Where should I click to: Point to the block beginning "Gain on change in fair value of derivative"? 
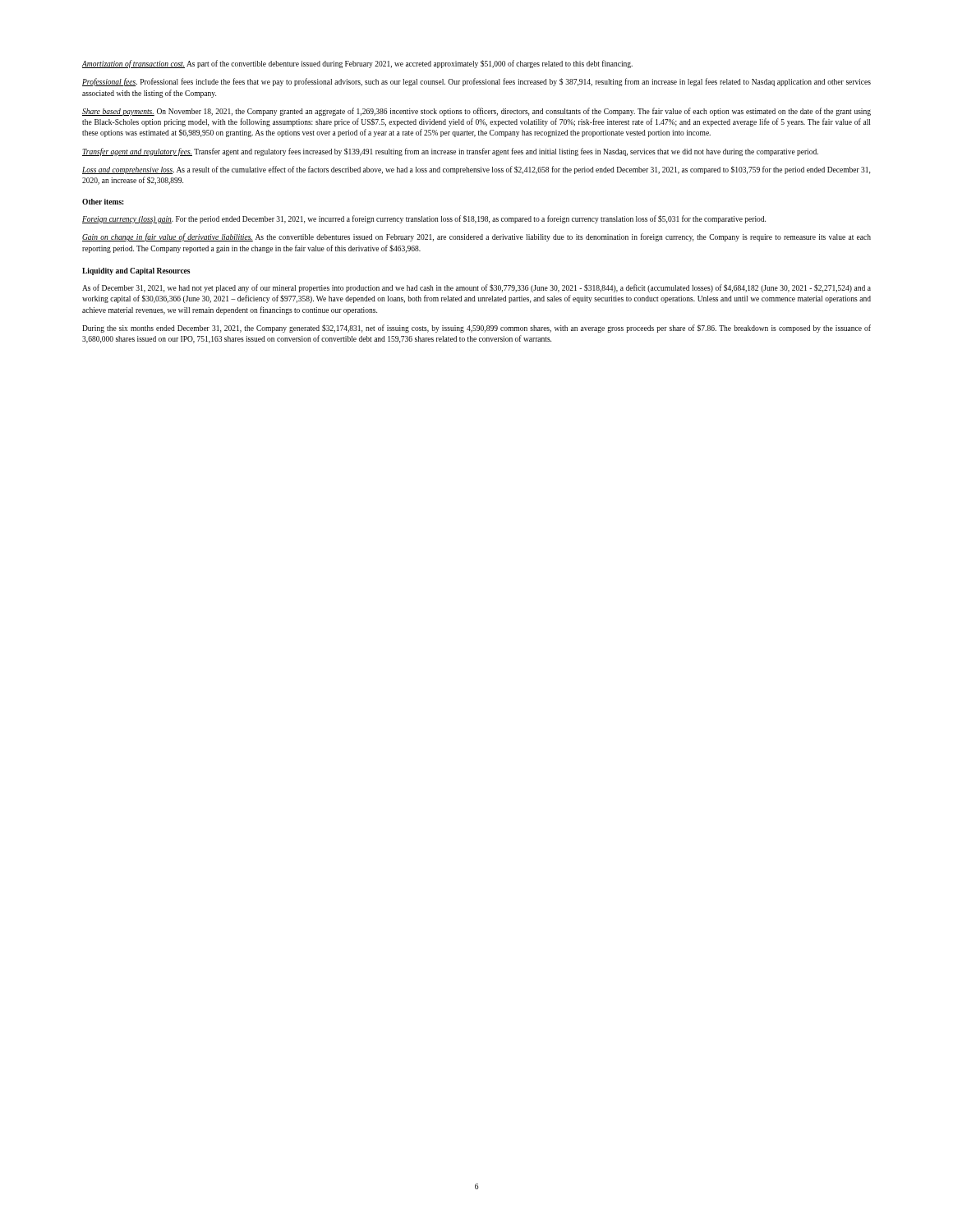[x=476, y=243]
